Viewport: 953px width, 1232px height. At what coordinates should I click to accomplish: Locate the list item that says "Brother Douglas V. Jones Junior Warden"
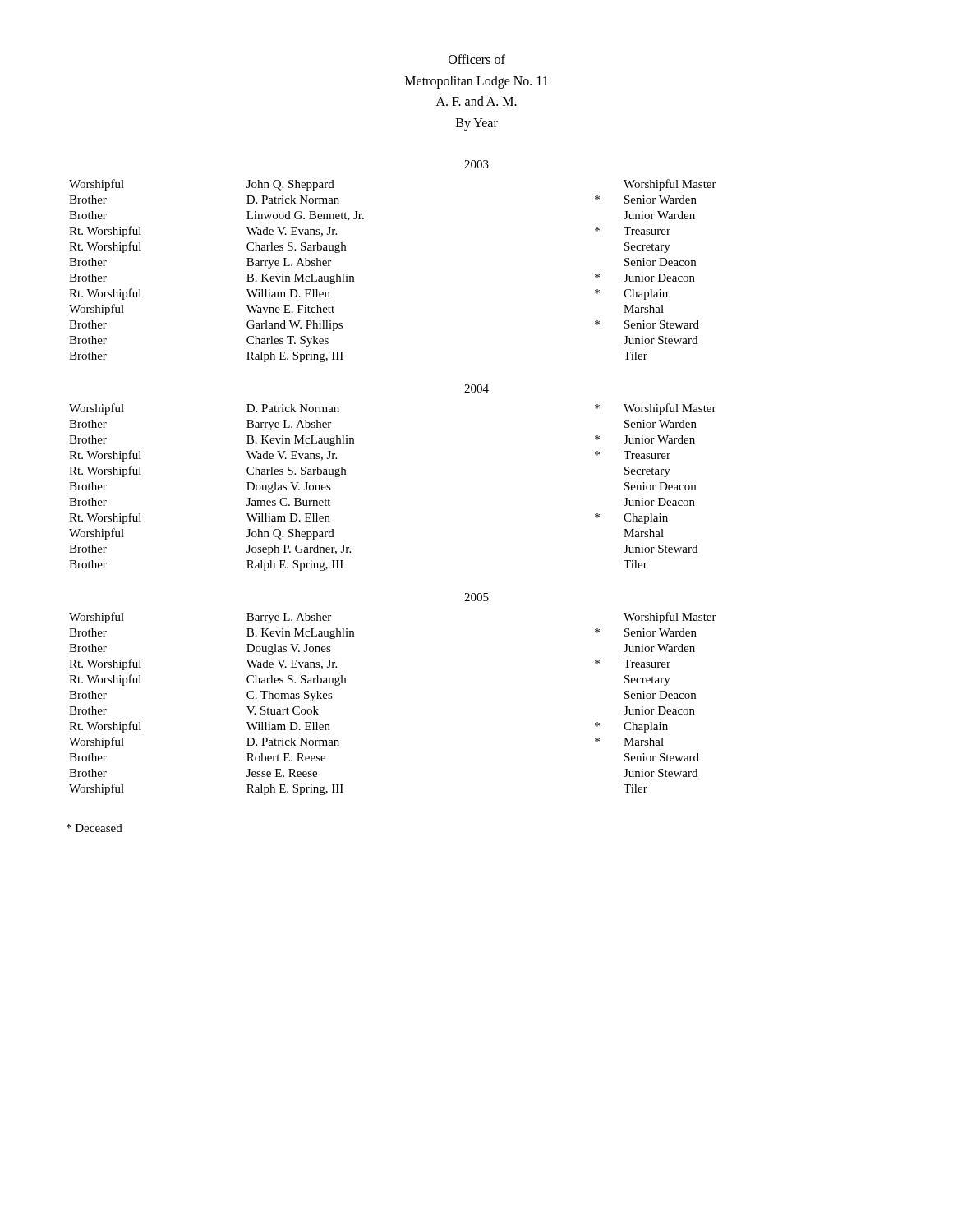pyautogui.click(x=92, y=649)
